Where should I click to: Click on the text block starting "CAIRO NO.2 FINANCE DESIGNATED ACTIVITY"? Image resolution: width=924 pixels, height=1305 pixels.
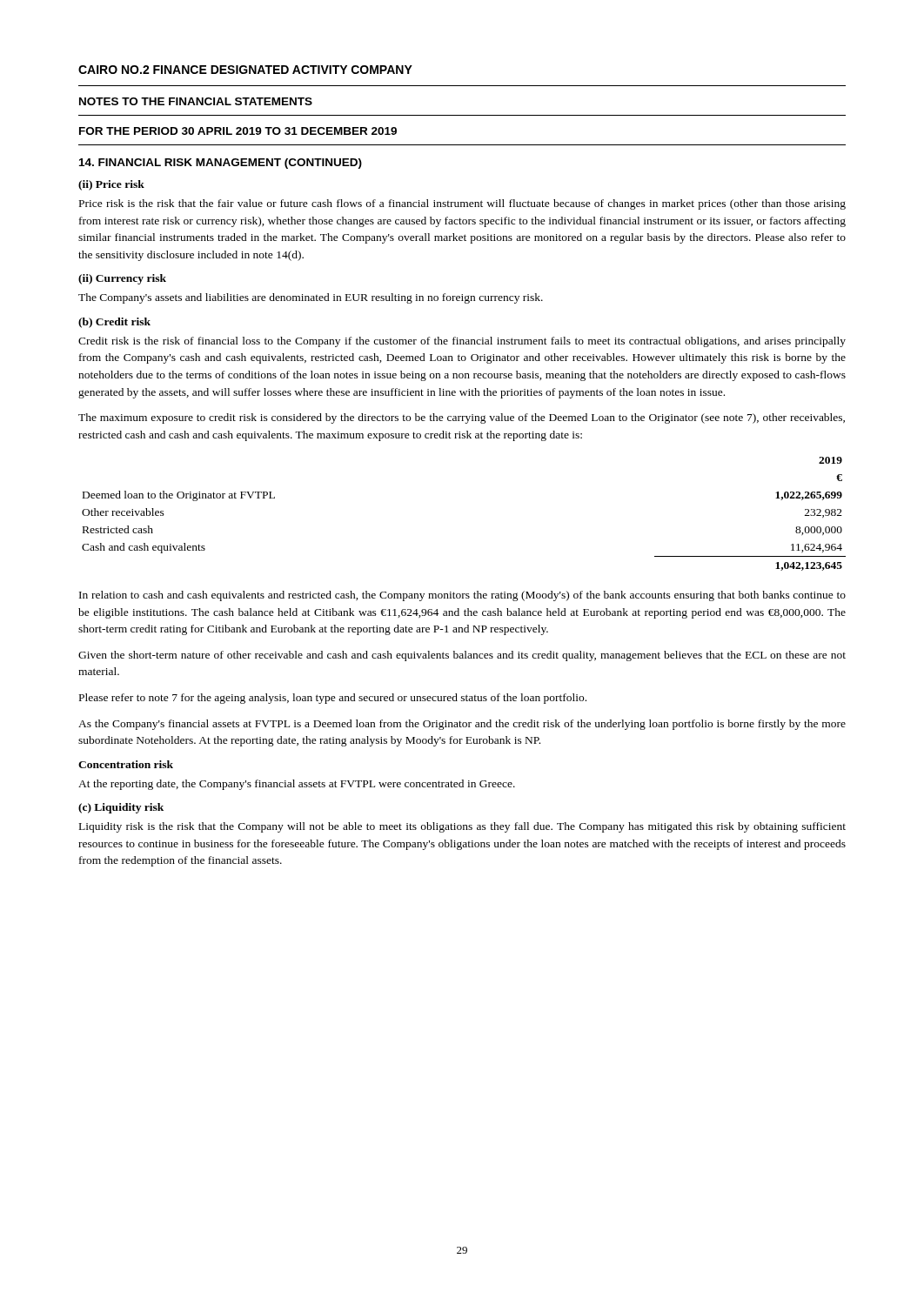point(245,70)
